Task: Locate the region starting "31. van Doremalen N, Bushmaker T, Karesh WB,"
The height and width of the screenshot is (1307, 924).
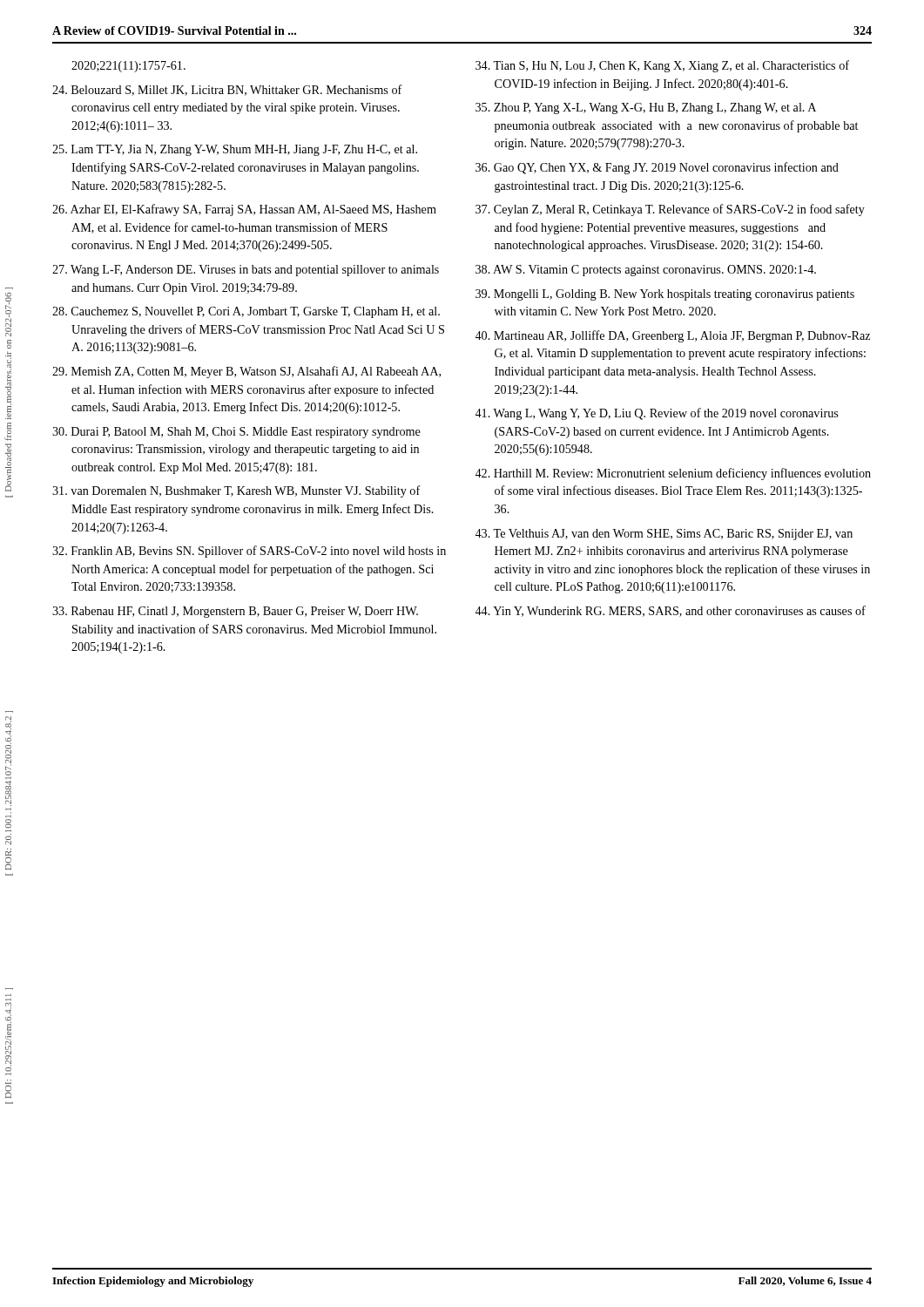Action: point(243,509)
